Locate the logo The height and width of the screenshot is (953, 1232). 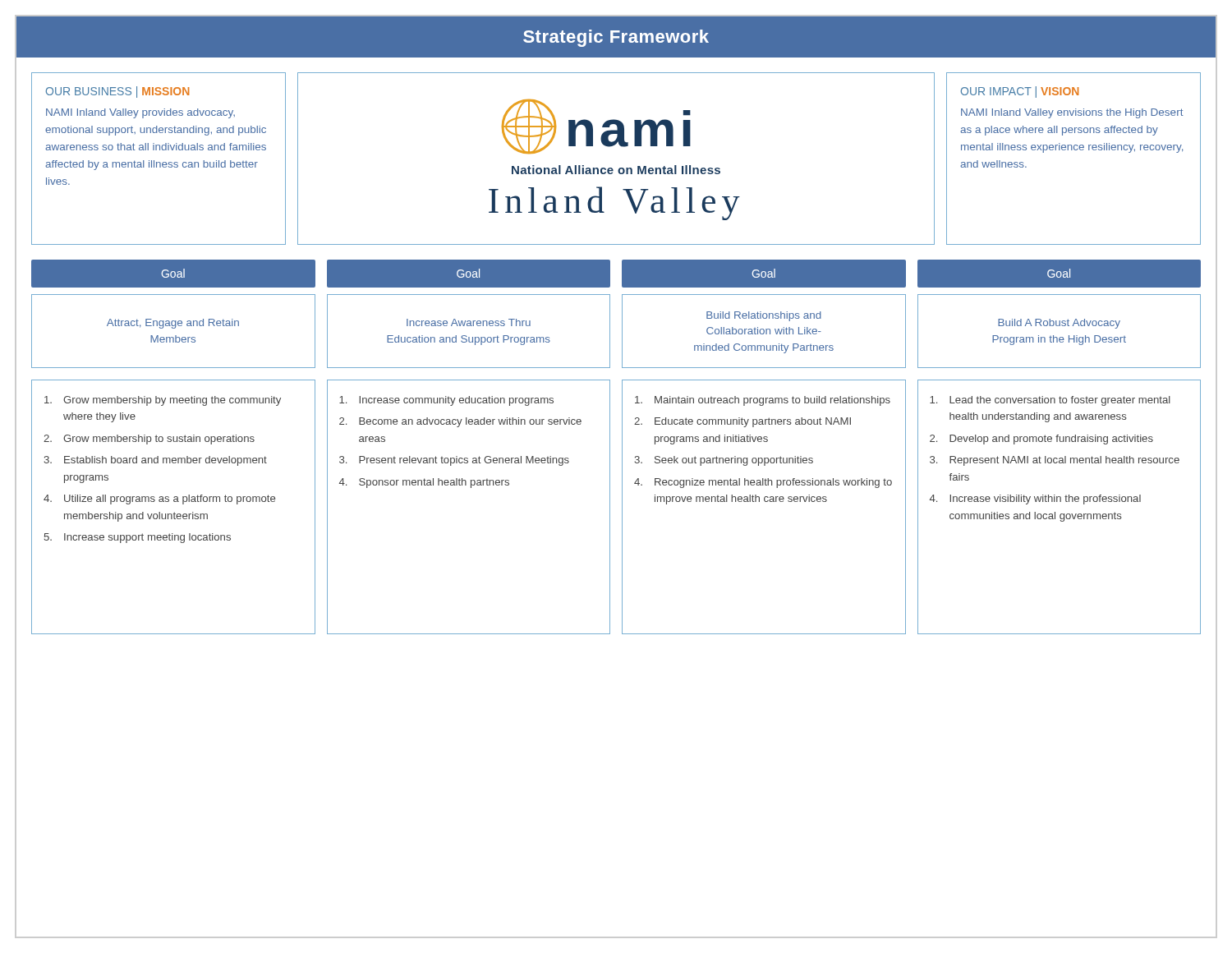pos(616,159)
